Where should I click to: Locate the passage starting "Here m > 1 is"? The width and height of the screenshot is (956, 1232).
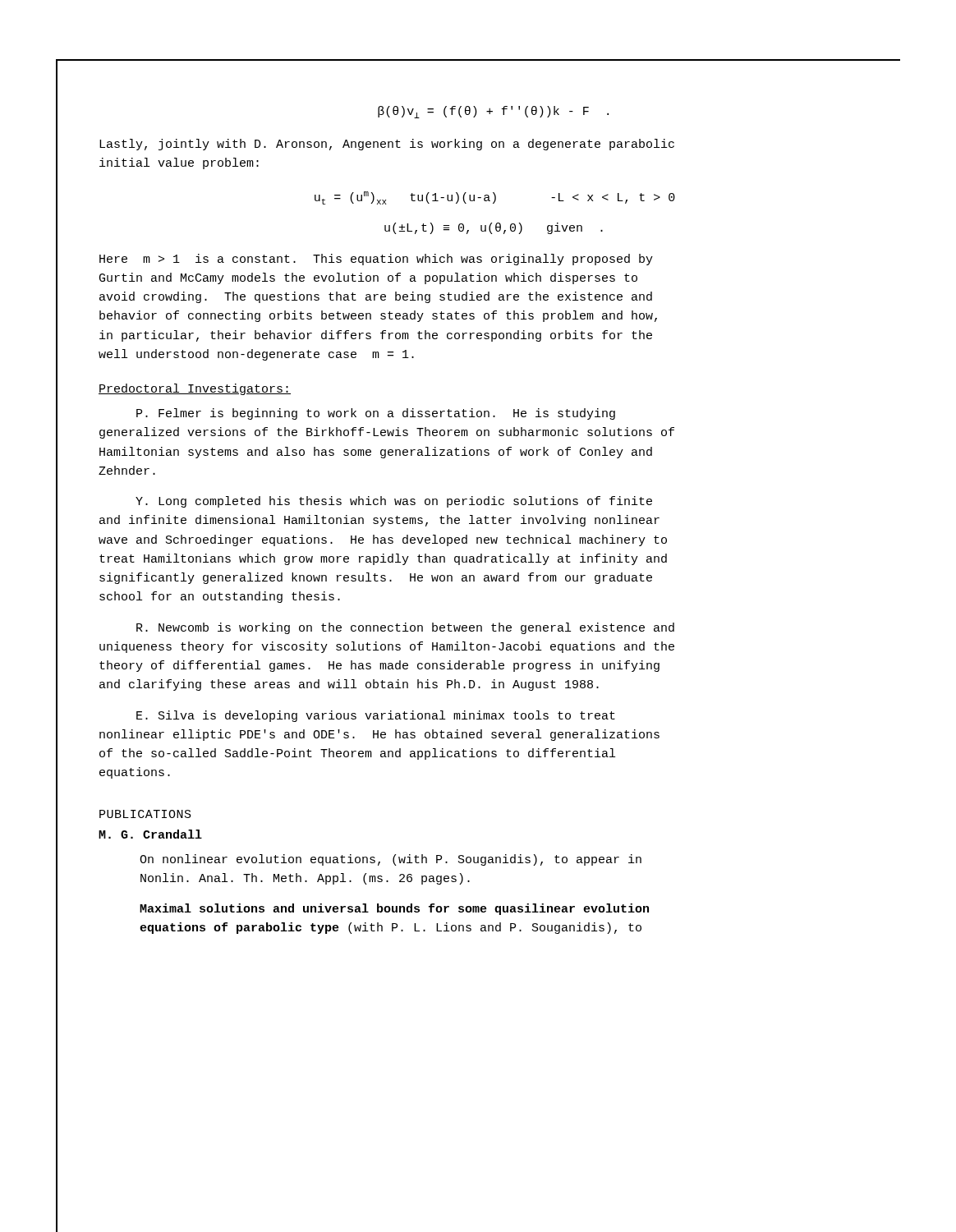[379, 307]
